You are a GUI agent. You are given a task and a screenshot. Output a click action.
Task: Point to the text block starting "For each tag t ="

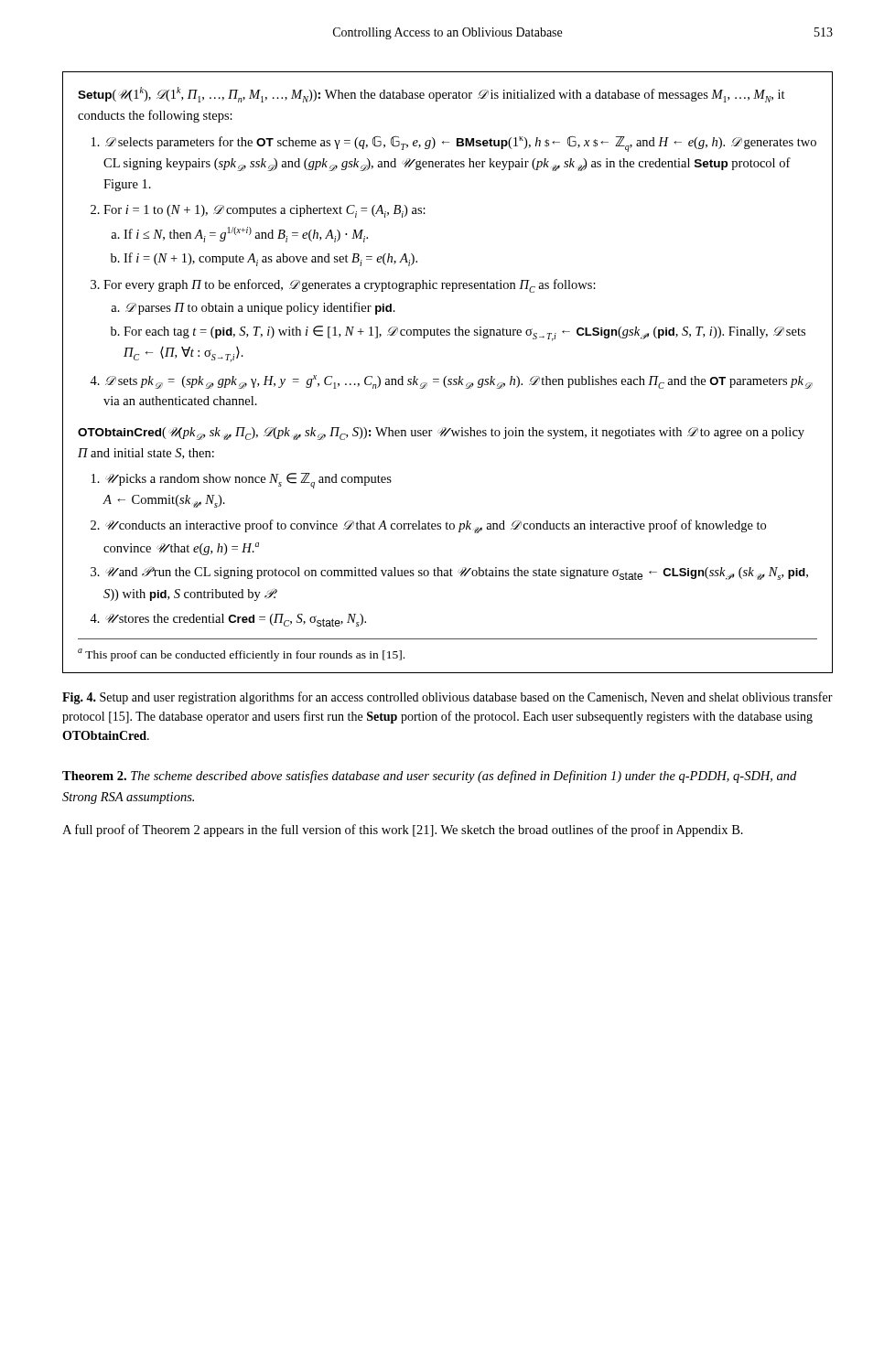[x=465, y=343]
